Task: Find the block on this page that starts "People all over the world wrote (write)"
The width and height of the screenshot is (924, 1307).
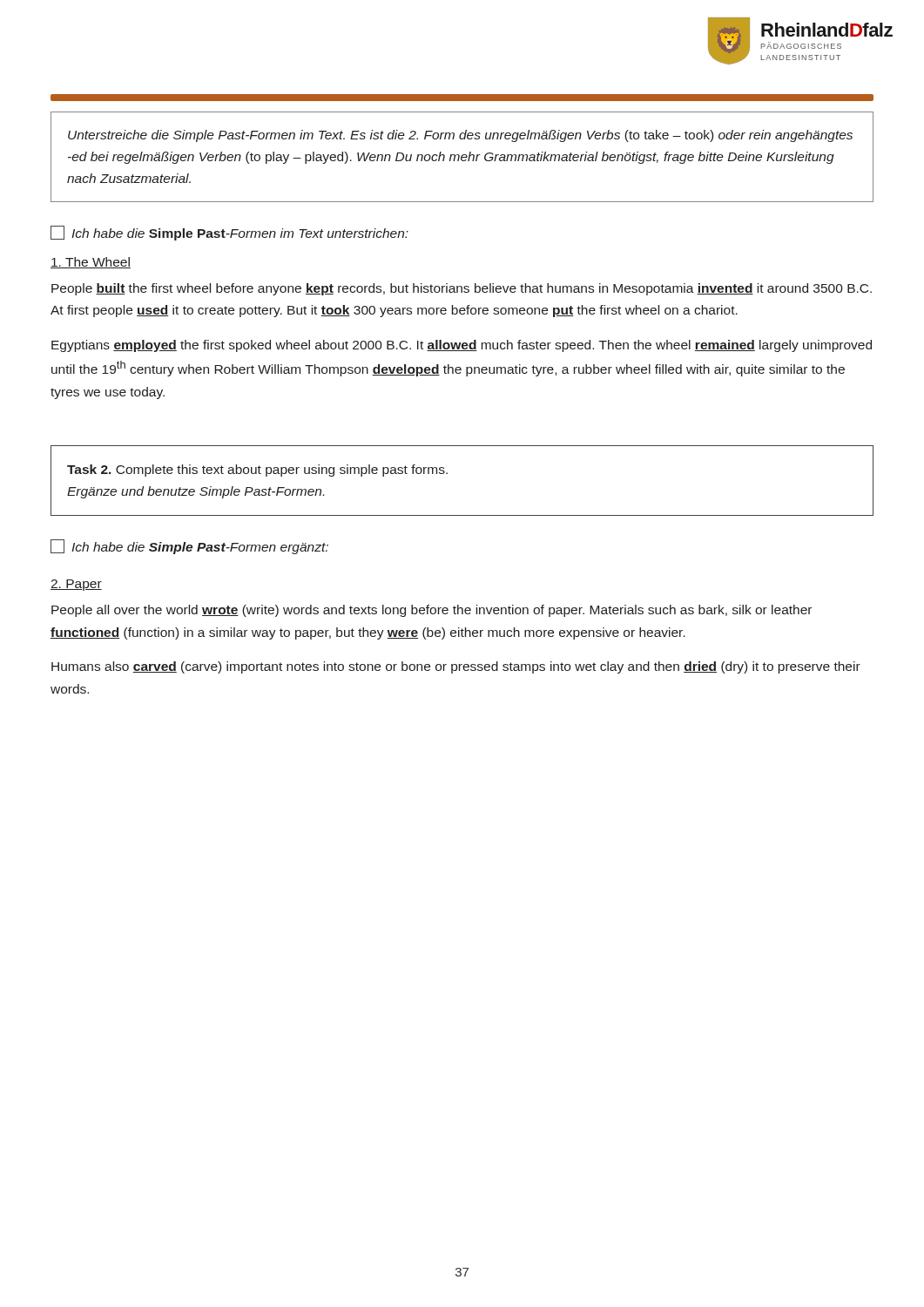Action: [431, 621]
